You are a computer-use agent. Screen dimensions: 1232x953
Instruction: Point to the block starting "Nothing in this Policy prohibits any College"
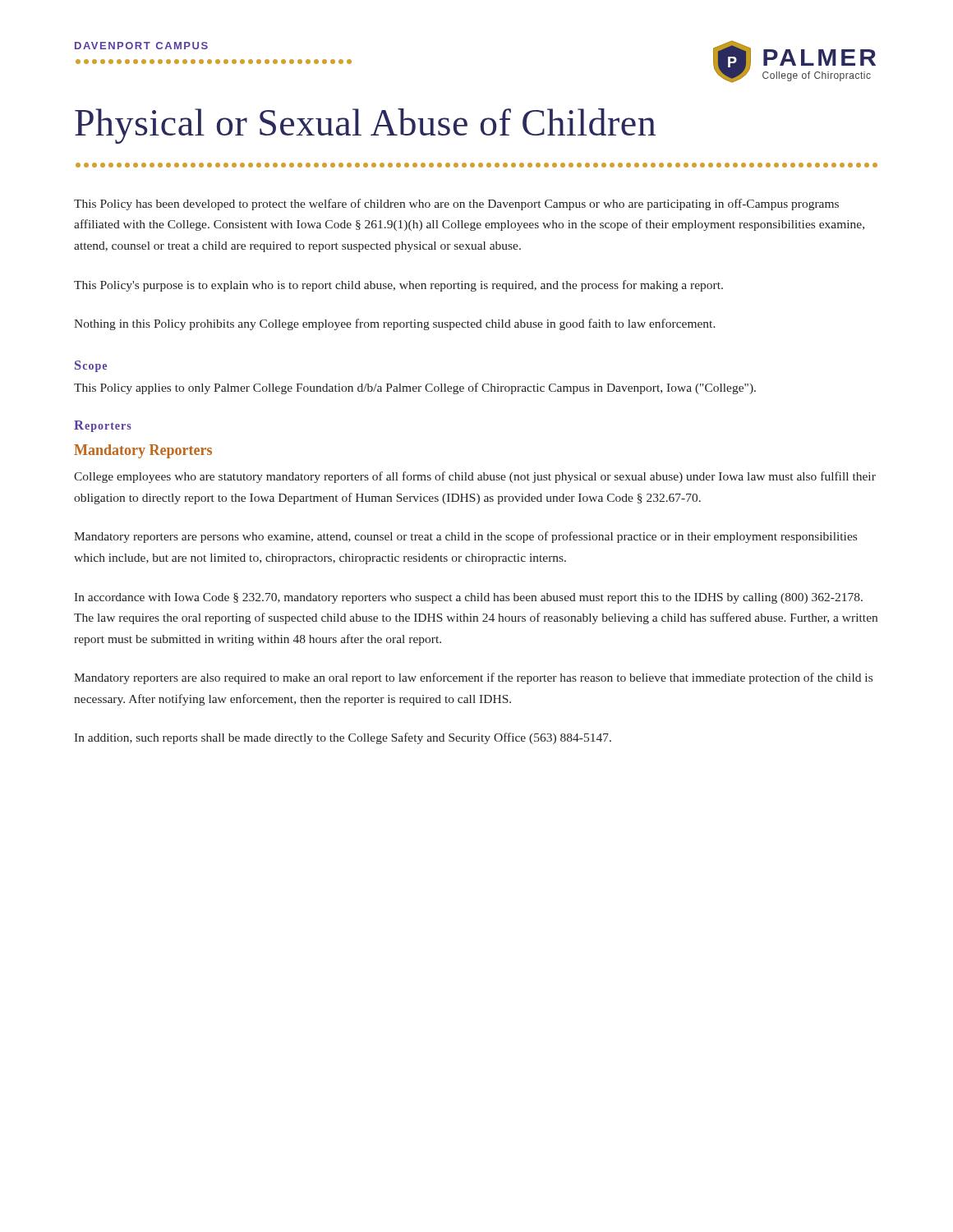(x=395, y=323)
